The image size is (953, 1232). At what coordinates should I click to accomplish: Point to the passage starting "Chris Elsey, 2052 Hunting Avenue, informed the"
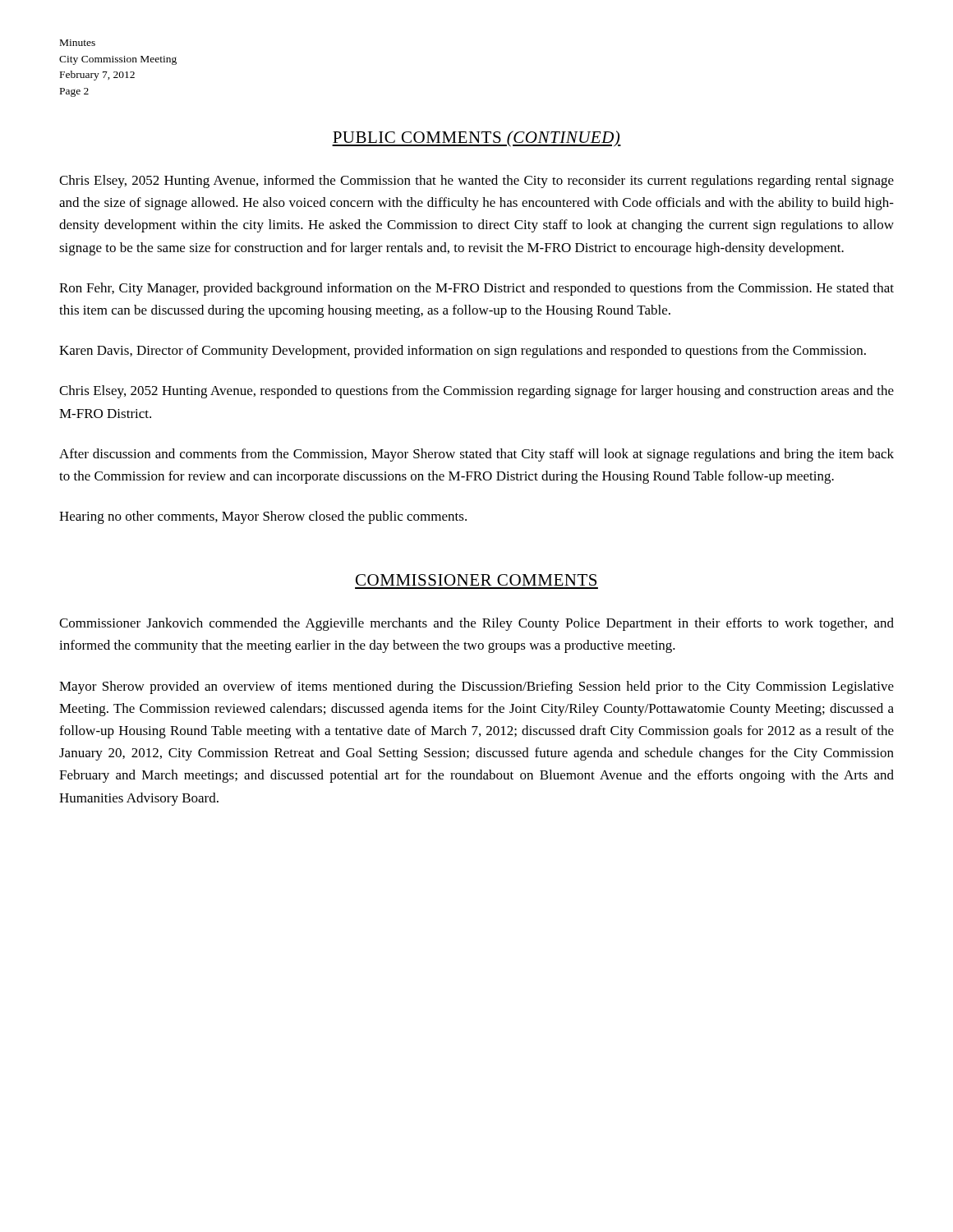click(x=476, y=214)
